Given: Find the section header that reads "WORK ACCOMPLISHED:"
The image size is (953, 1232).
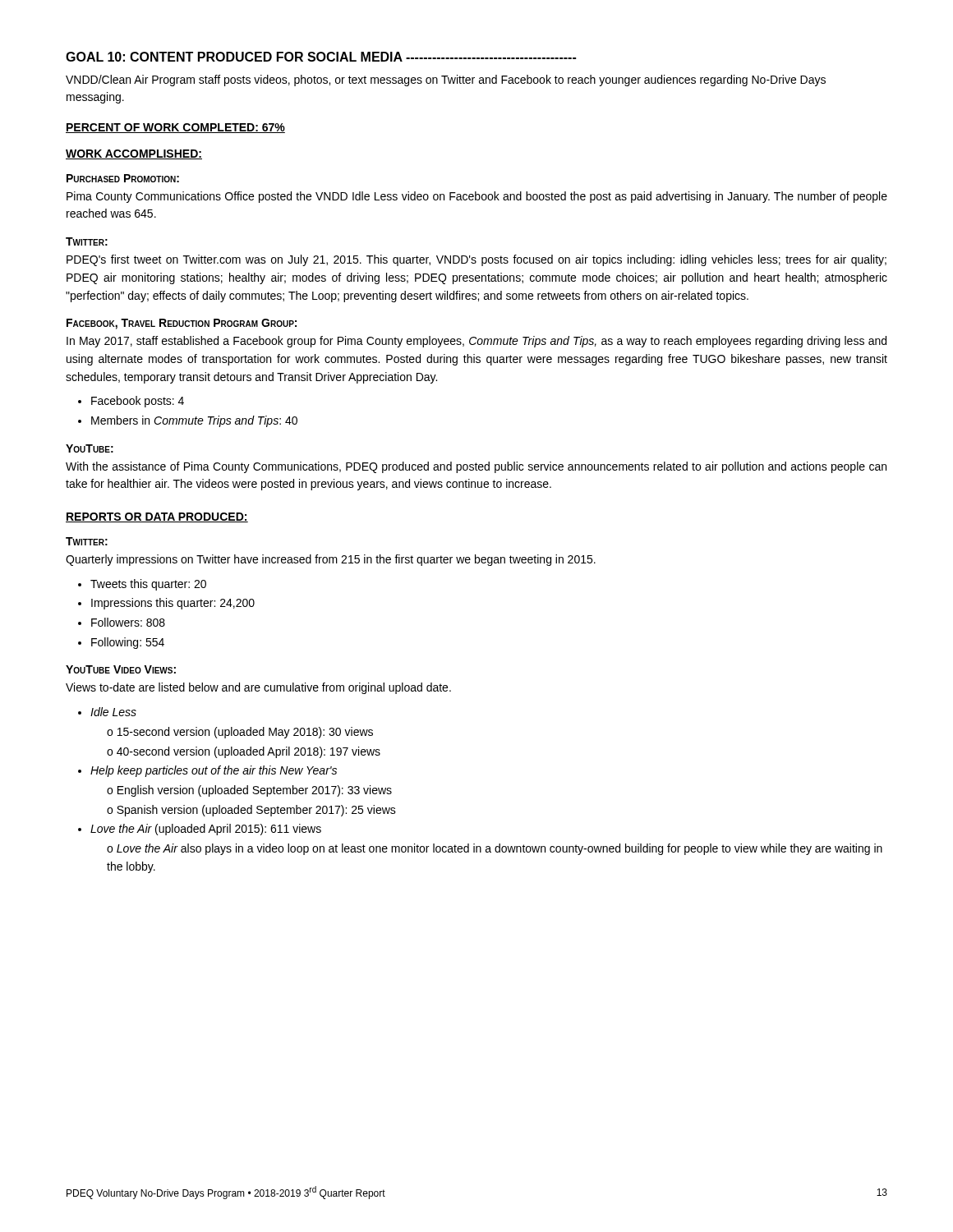Looking at the screenshot, I should tap(134, 153).
